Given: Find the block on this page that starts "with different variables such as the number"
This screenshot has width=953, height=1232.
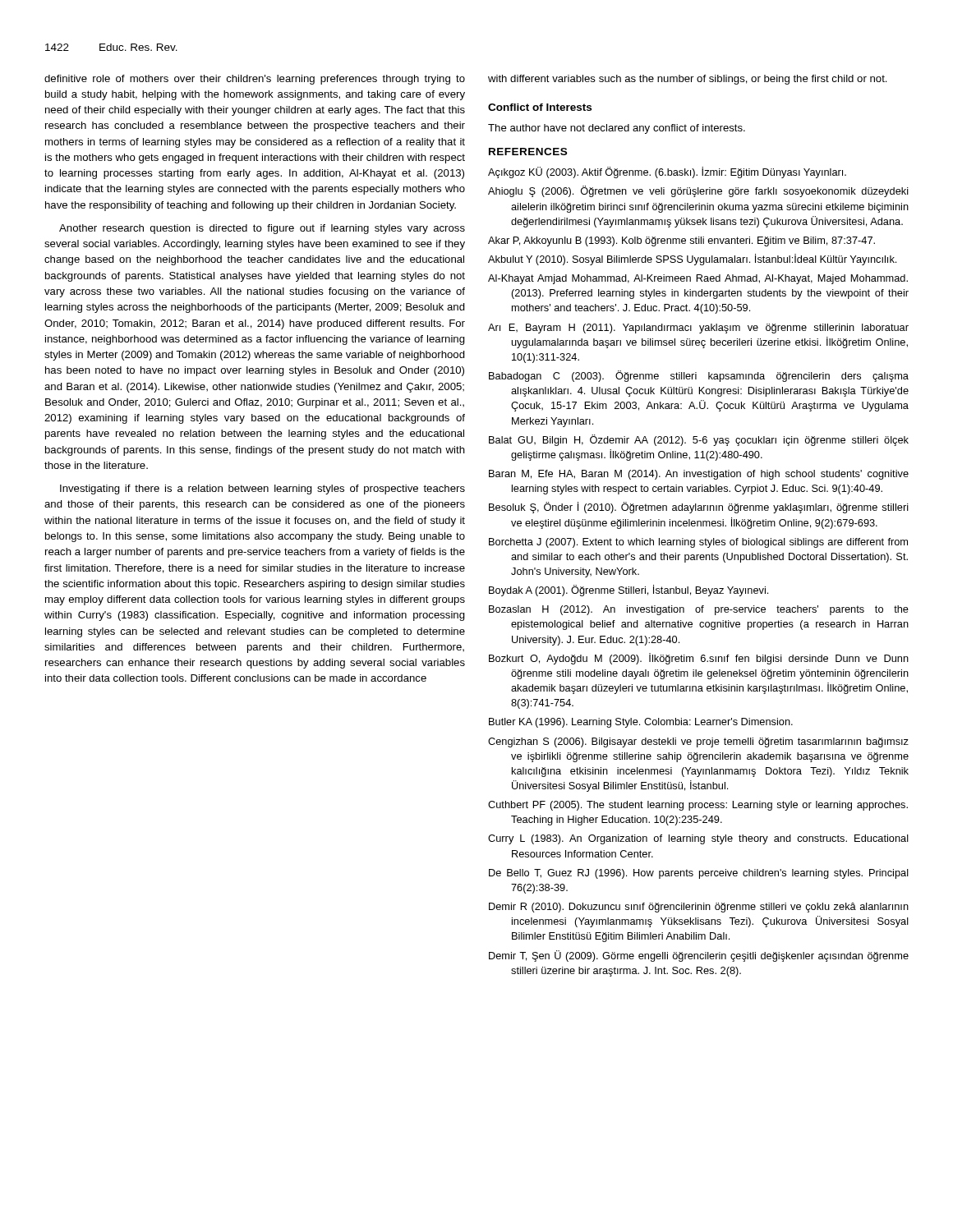Looking at the screenshot, I should [x=698, y=78].
